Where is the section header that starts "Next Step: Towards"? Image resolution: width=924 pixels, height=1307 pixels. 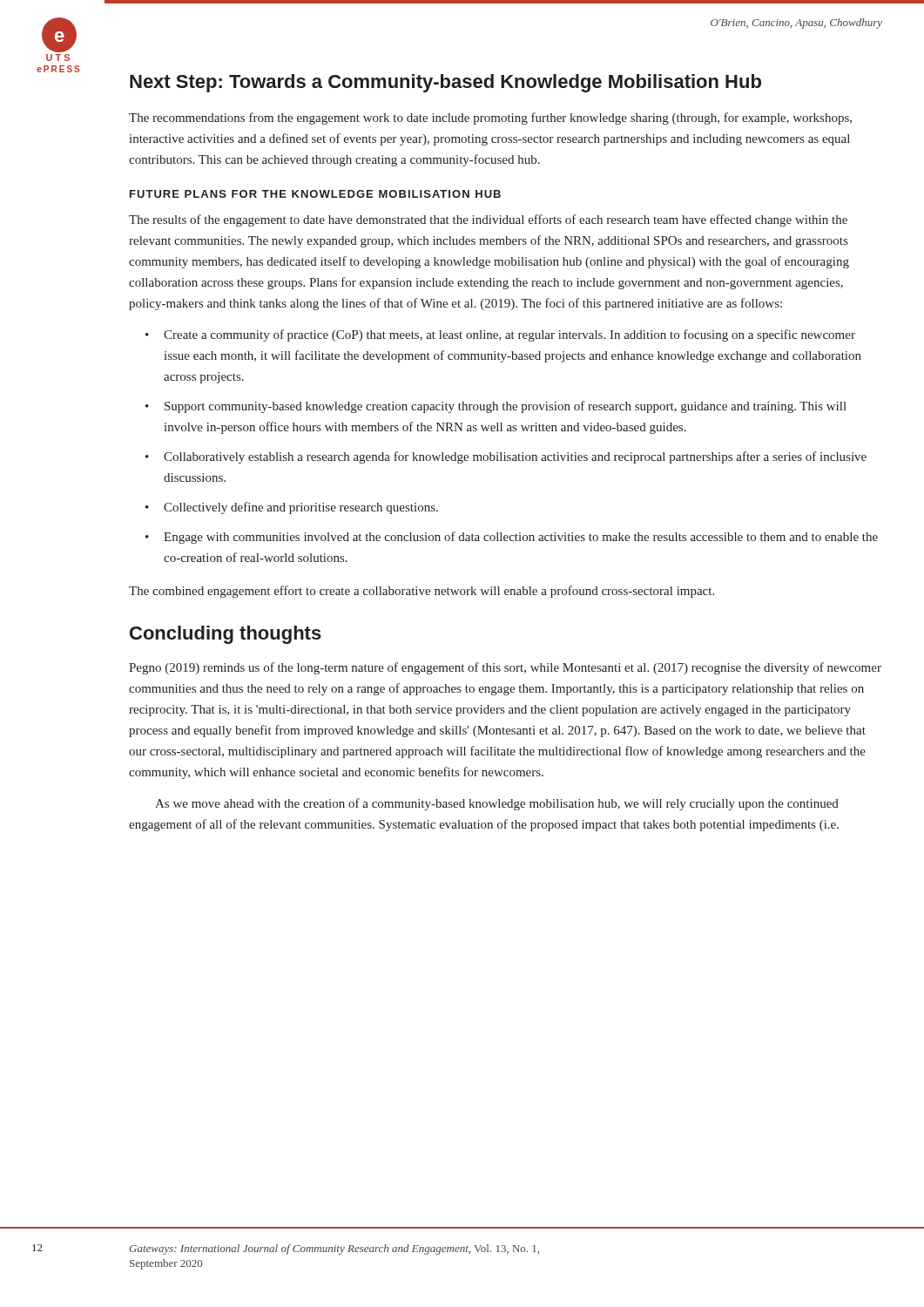pyautogui.click(x=445, y=81)
